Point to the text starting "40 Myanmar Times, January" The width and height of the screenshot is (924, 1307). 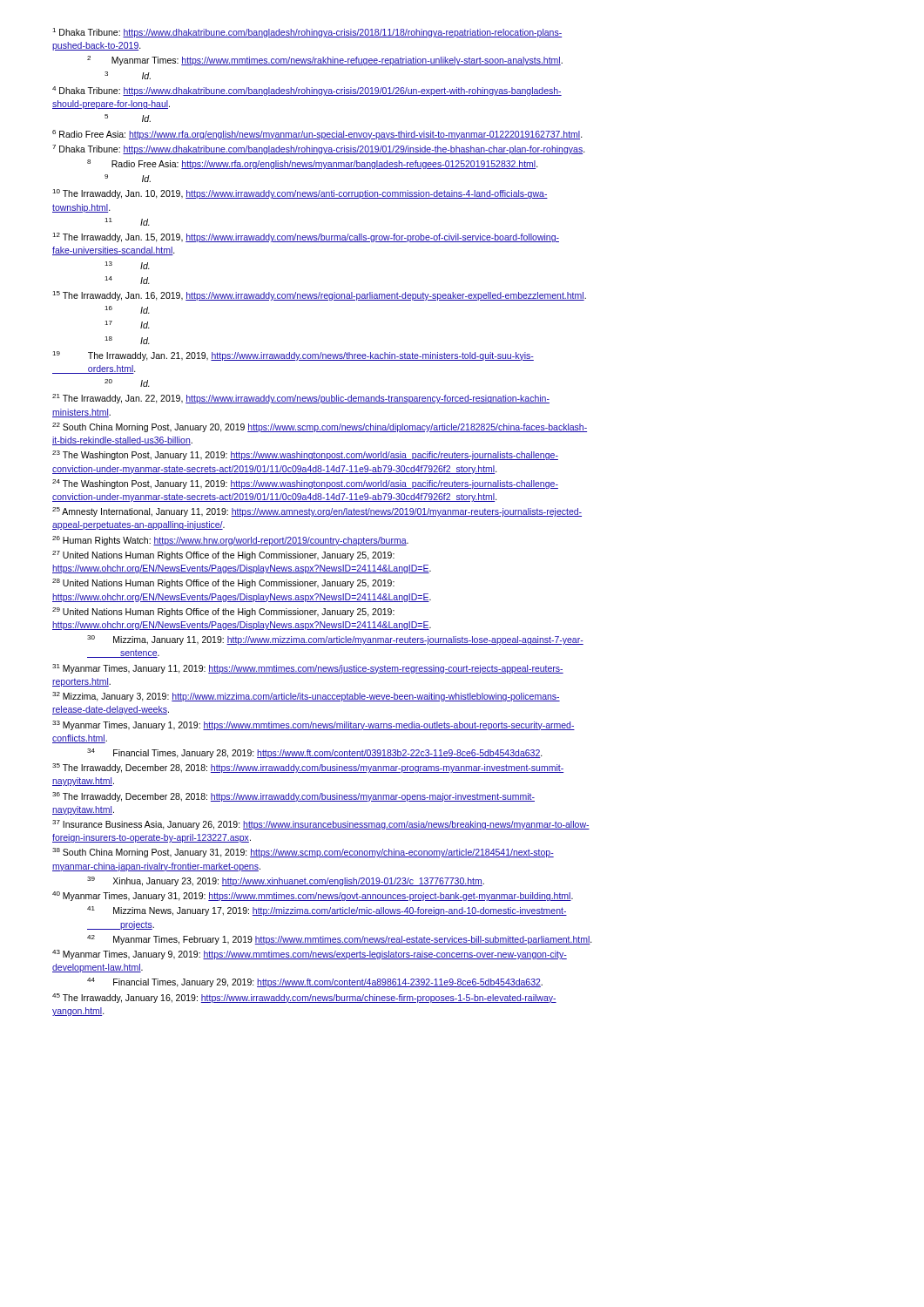click(313, 895)
